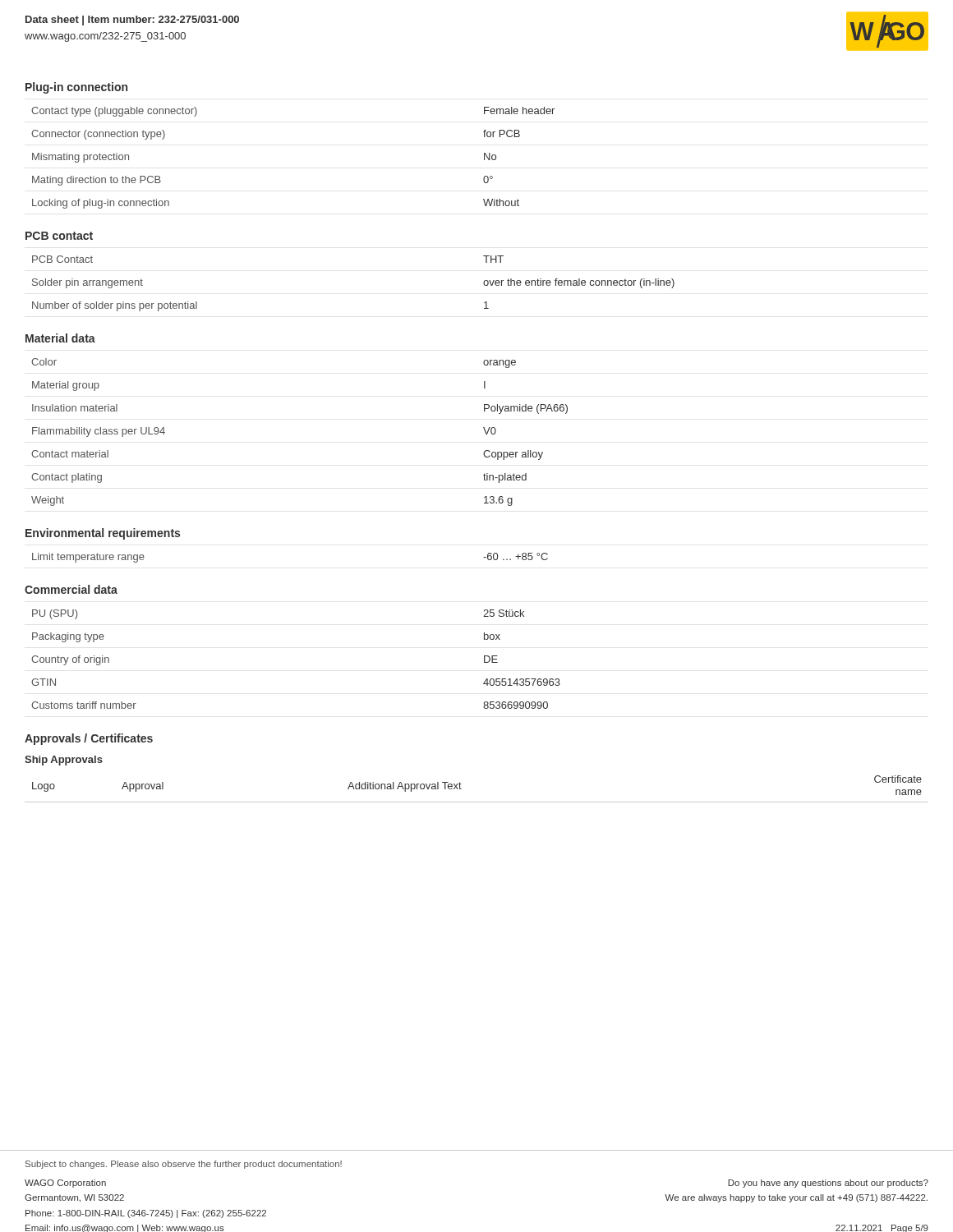Locate the section header that says "Environmental requirements"

(103, 533)
